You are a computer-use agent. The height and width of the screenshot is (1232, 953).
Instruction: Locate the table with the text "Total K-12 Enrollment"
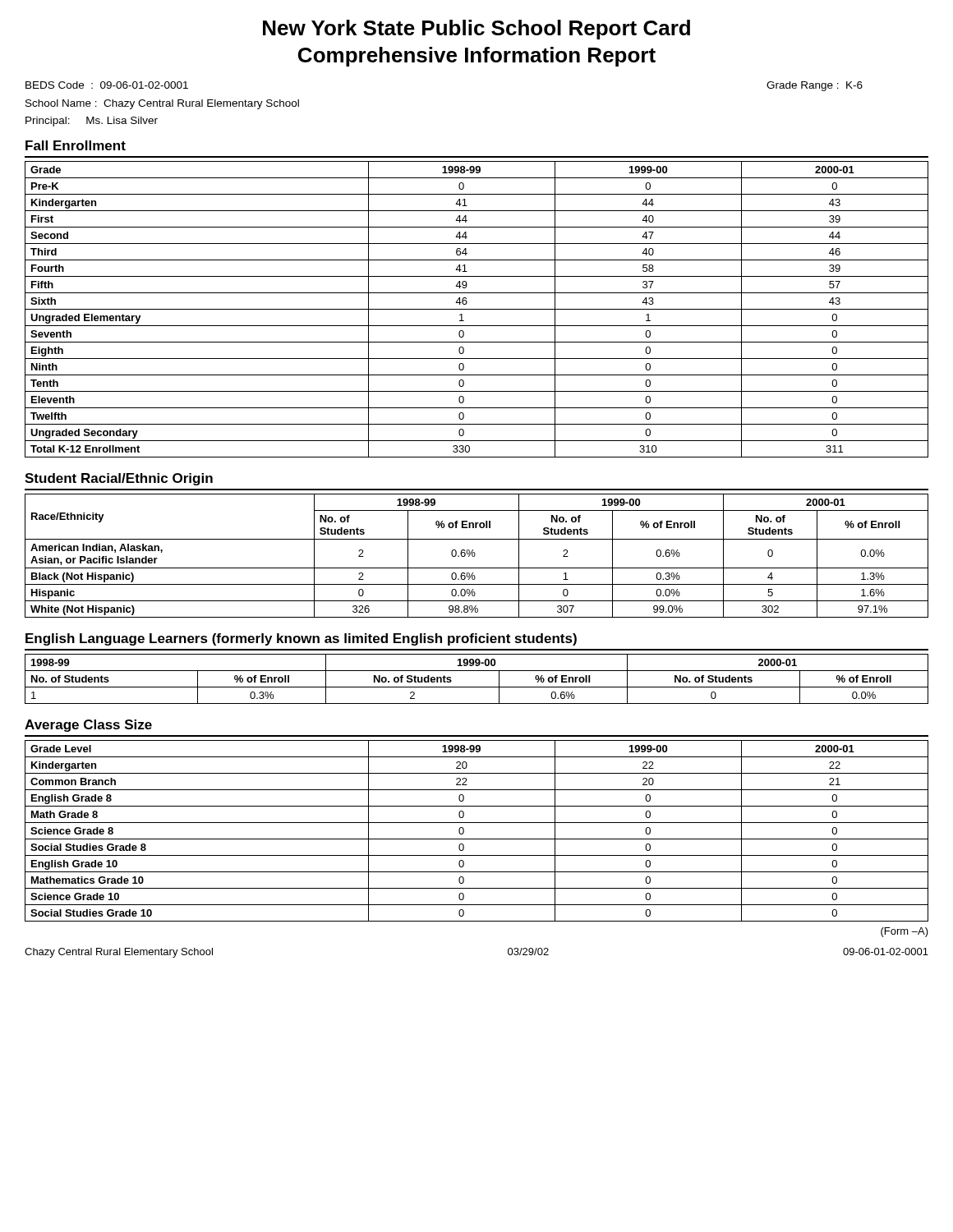[476, 309]
